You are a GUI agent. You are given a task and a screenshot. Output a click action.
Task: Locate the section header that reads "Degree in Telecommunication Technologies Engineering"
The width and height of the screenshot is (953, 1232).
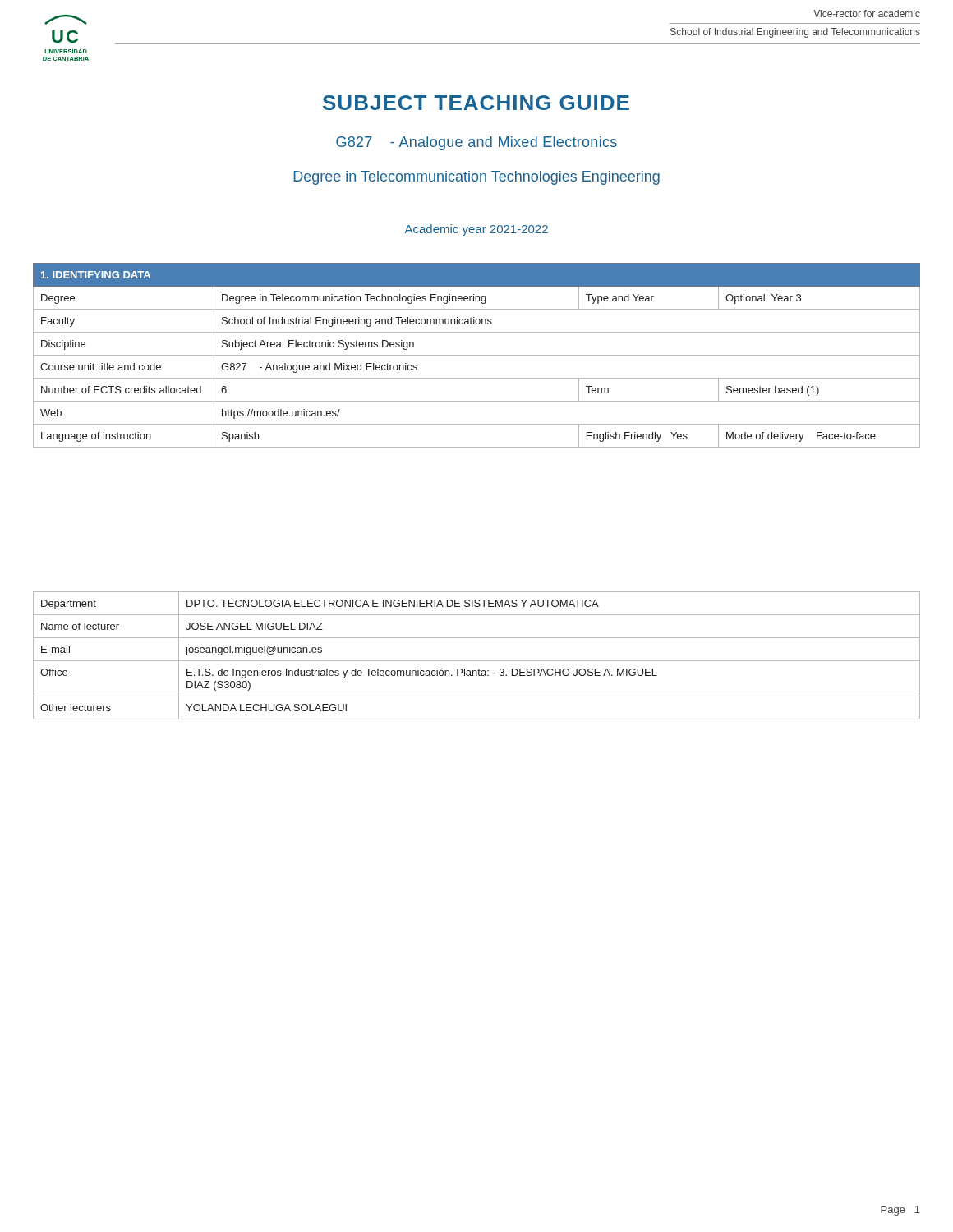pyautogui.click(x=476, y=177)
